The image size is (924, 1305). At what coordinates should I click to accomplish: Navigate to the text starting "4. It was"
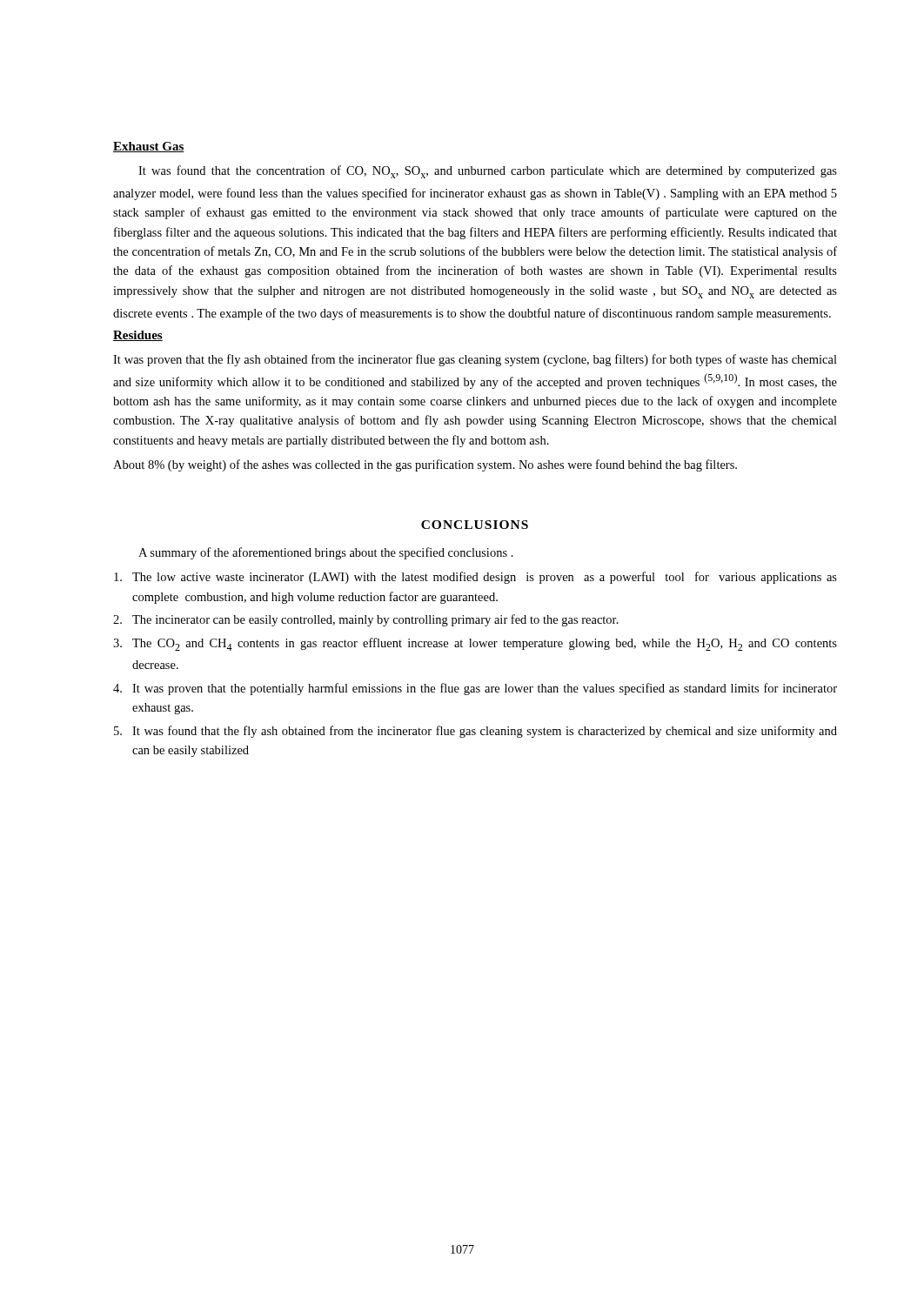[475, 698]
